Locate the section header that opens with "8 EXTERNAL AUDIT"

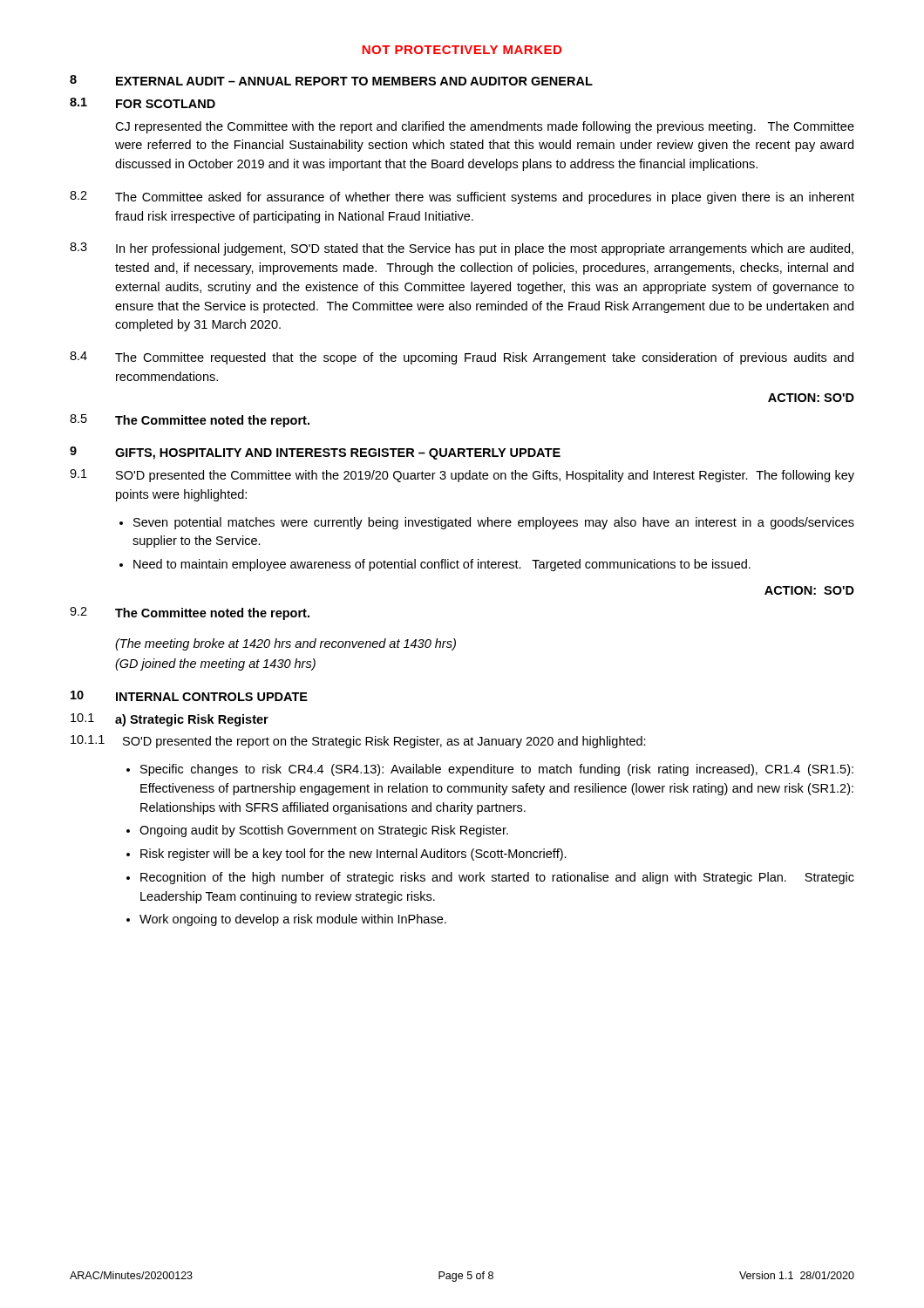pyautogui.click(x=462, y=82)
